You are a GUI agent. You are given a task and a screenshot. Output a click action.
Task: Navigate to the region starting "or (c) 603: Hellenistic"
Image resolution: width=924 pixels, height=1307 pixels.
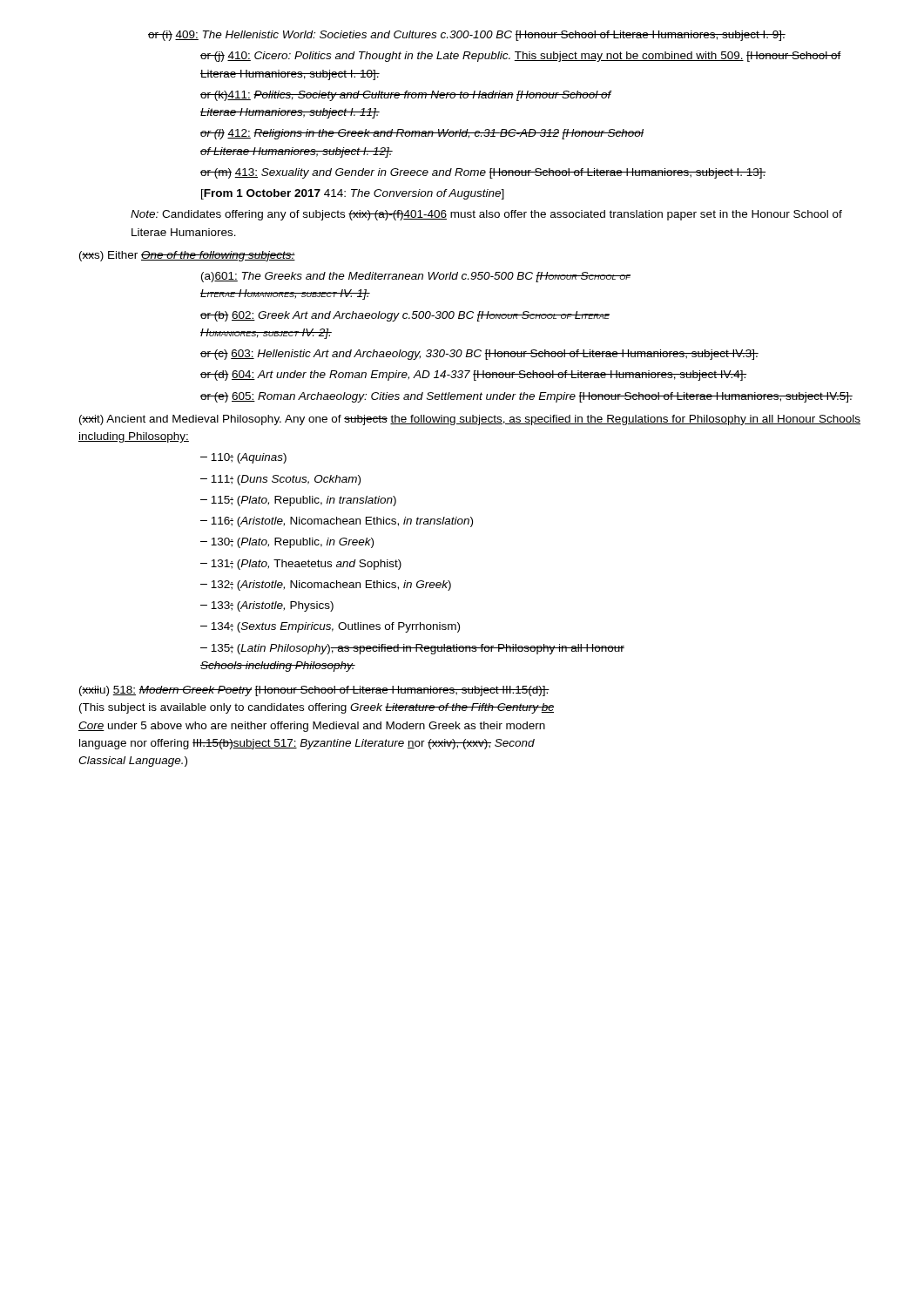point(479,353)
